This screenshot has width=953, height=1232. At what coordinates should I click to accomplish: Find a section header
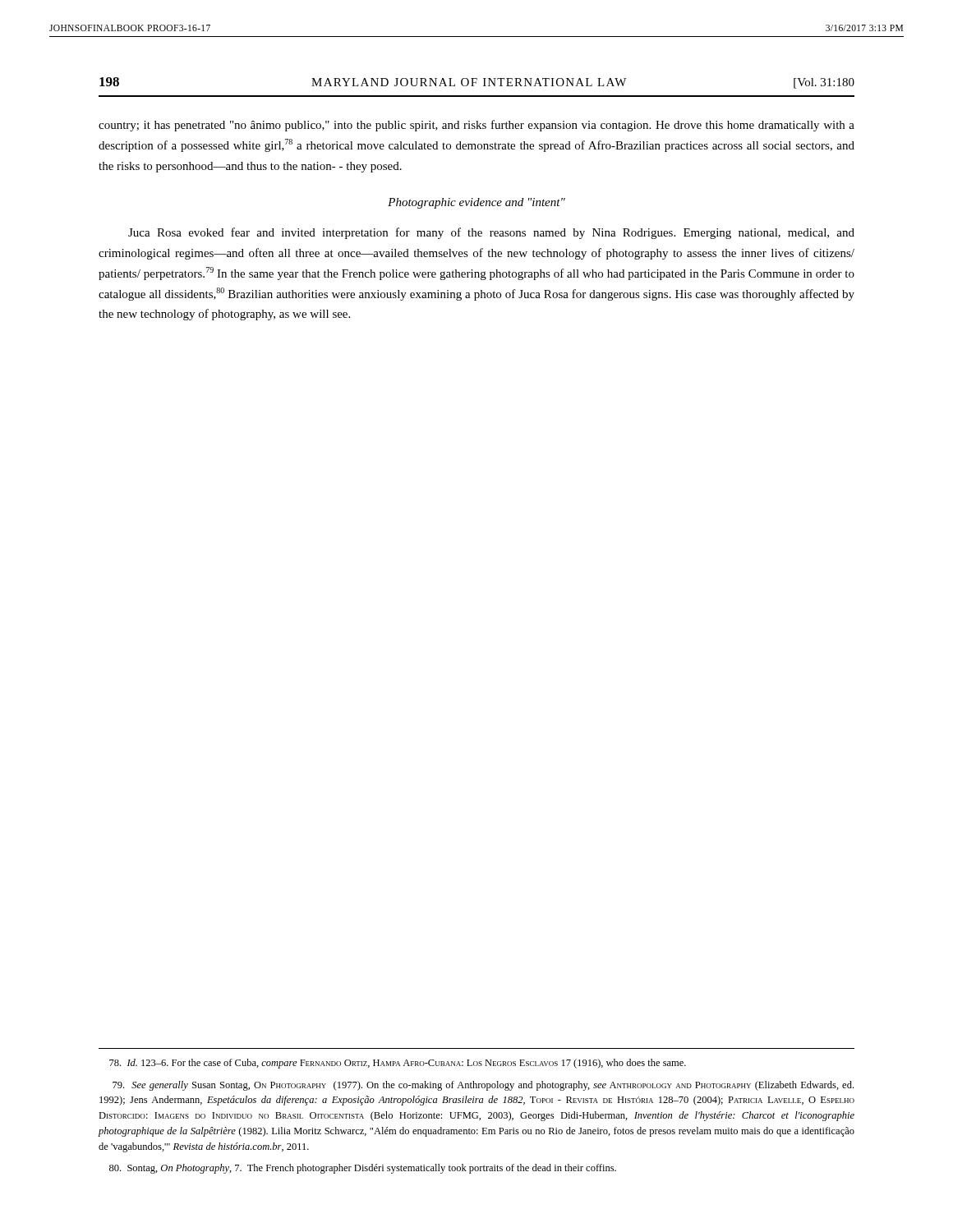476,202
